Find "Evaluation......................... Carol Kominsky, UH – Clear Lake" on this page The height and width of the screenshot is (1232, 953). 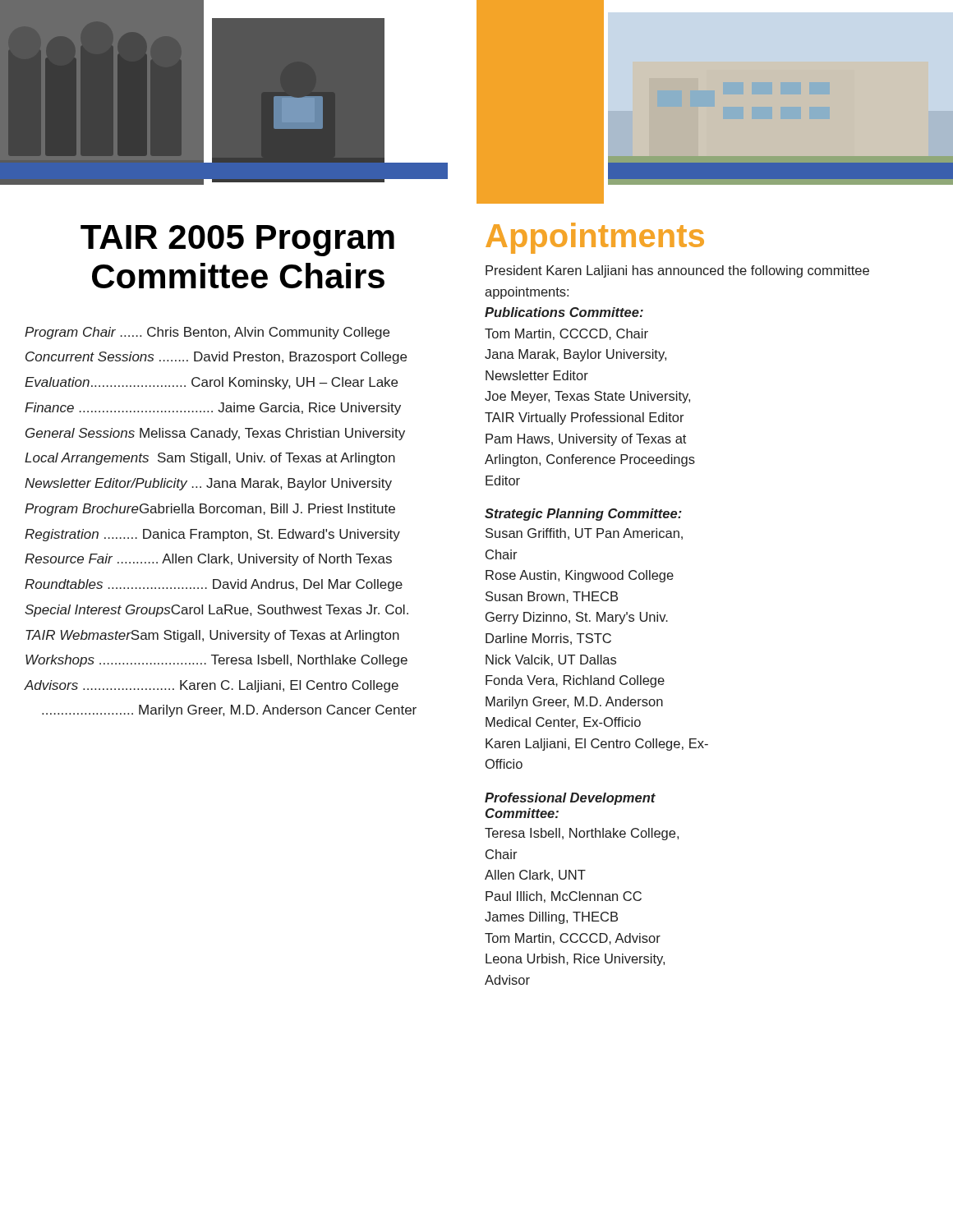click(x=212, y=382)
